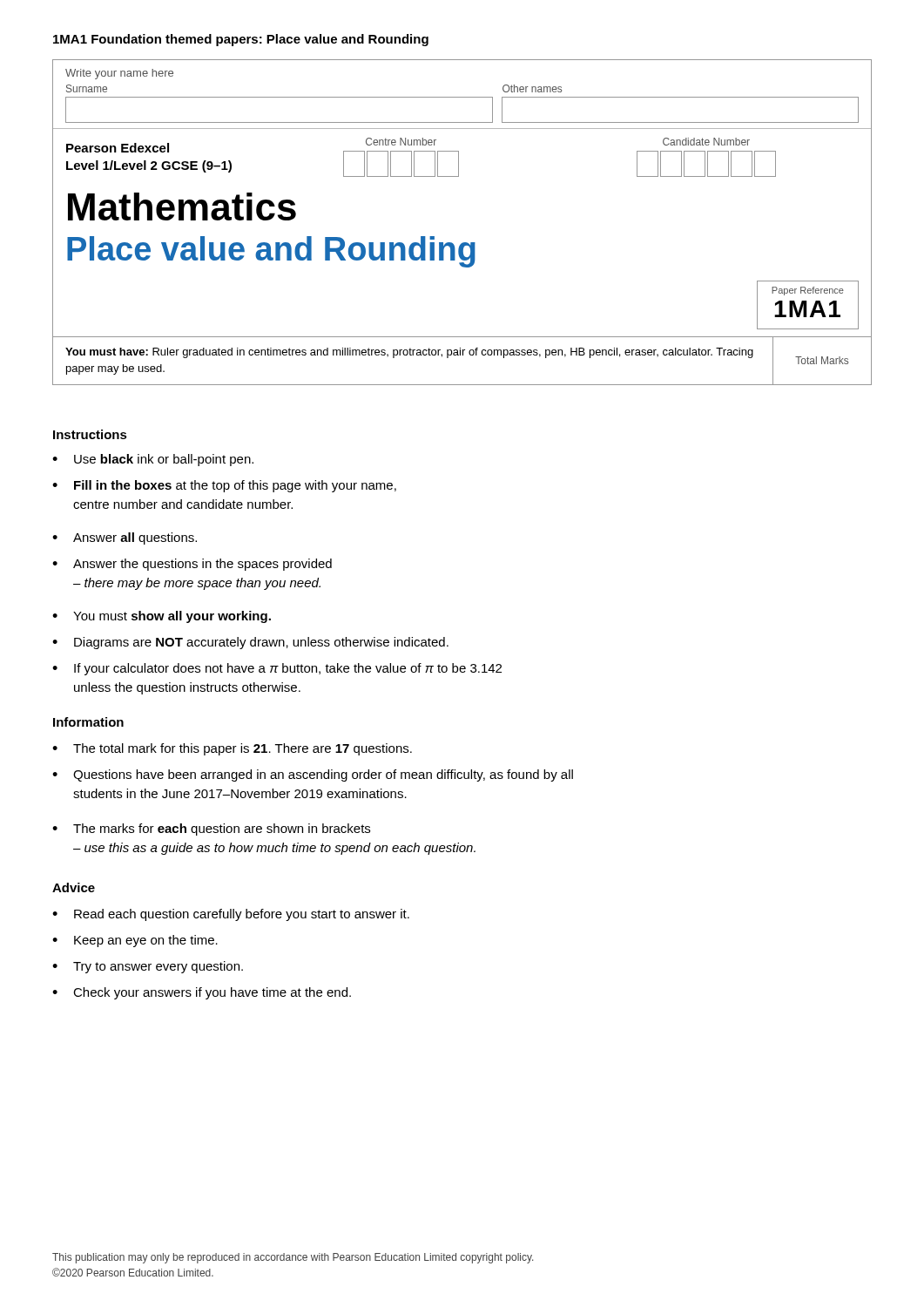The image size is (924, 1307).
Task: Locate the block of text that opens with "• The marks for each"
Action: click(265, 838)
